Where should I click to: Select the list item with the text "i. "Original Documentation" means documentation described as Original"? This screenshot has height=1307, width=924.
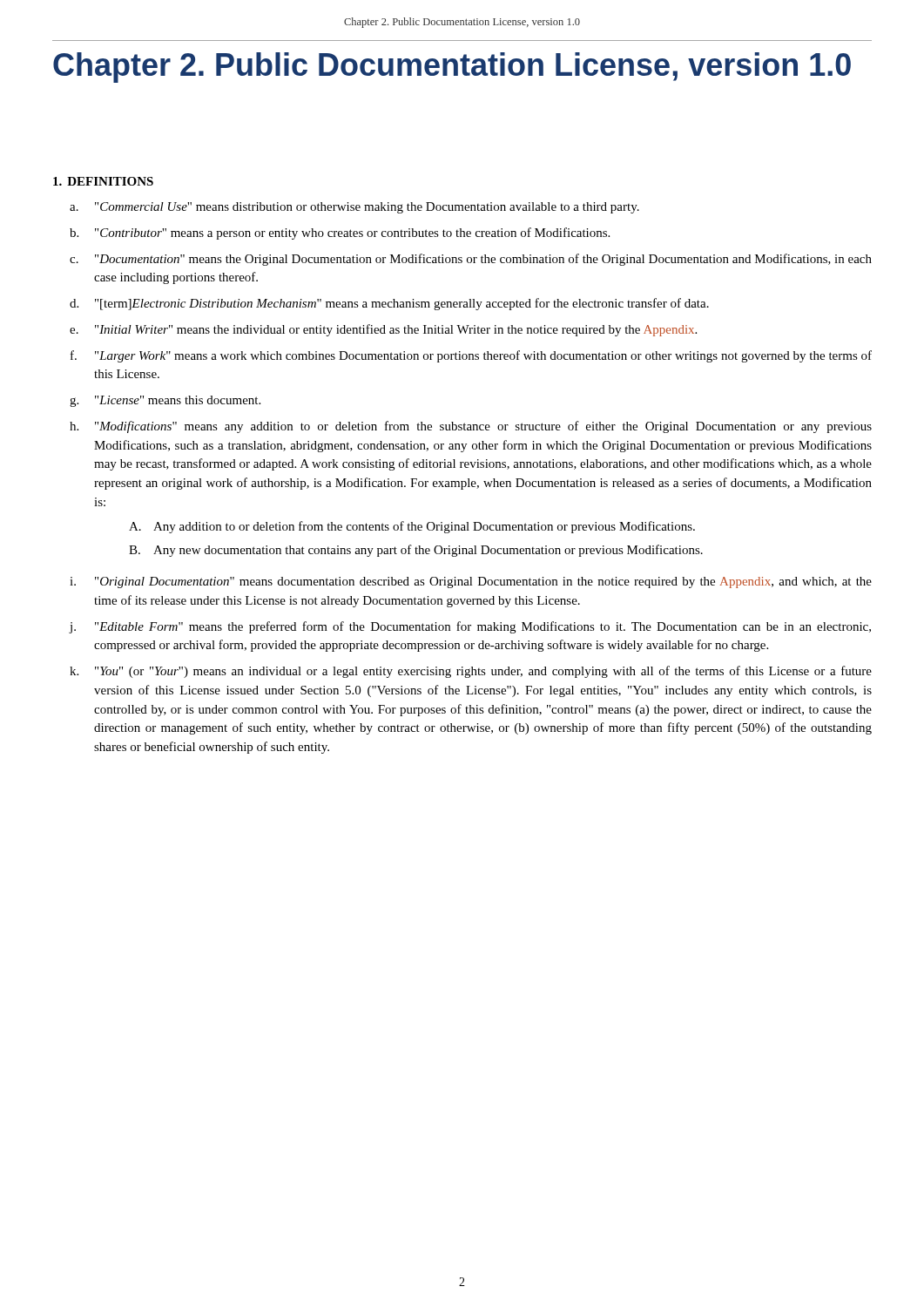click(x=471, y=591)
